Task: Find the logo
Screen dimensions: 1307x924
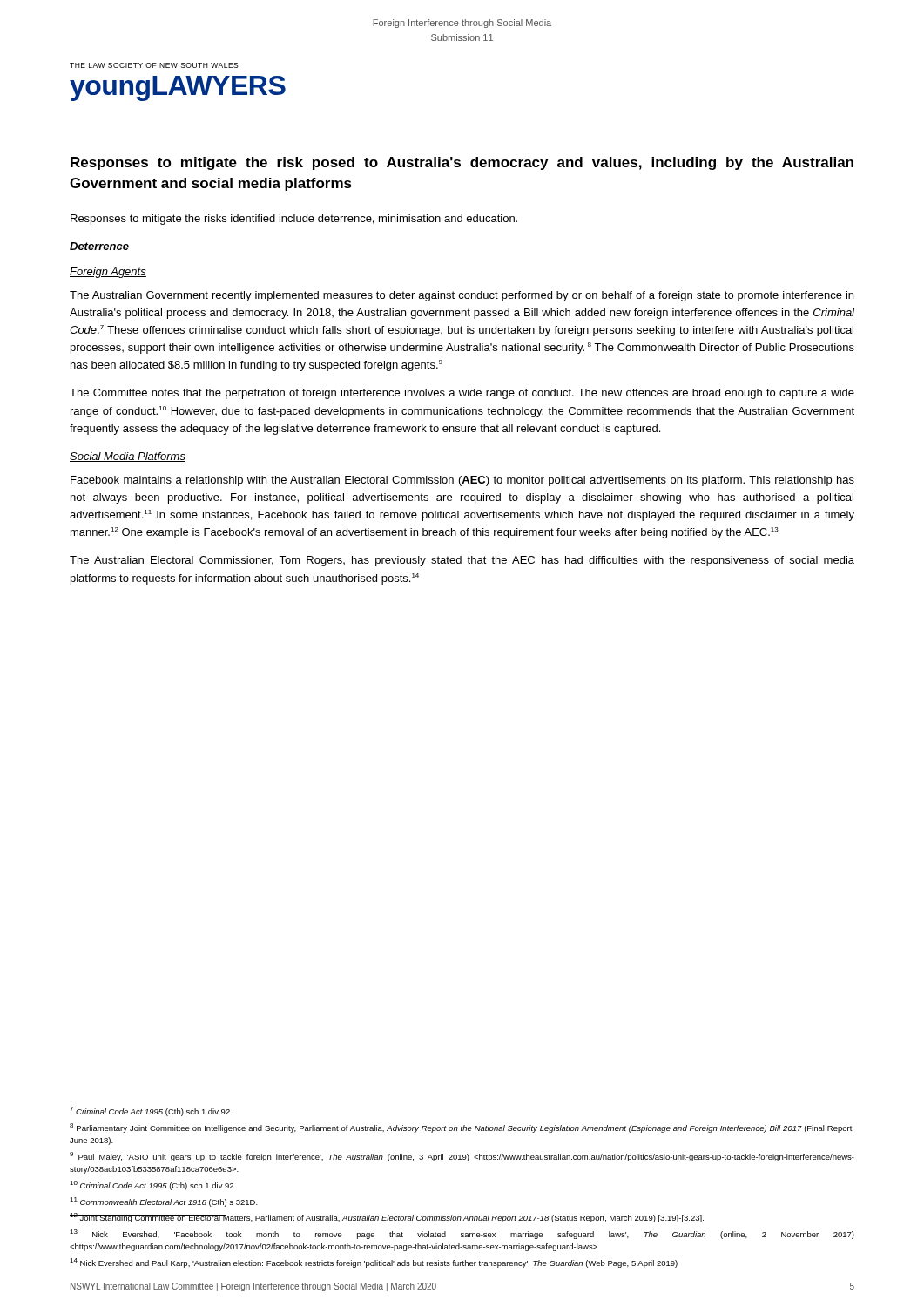Action: point(178,81)
